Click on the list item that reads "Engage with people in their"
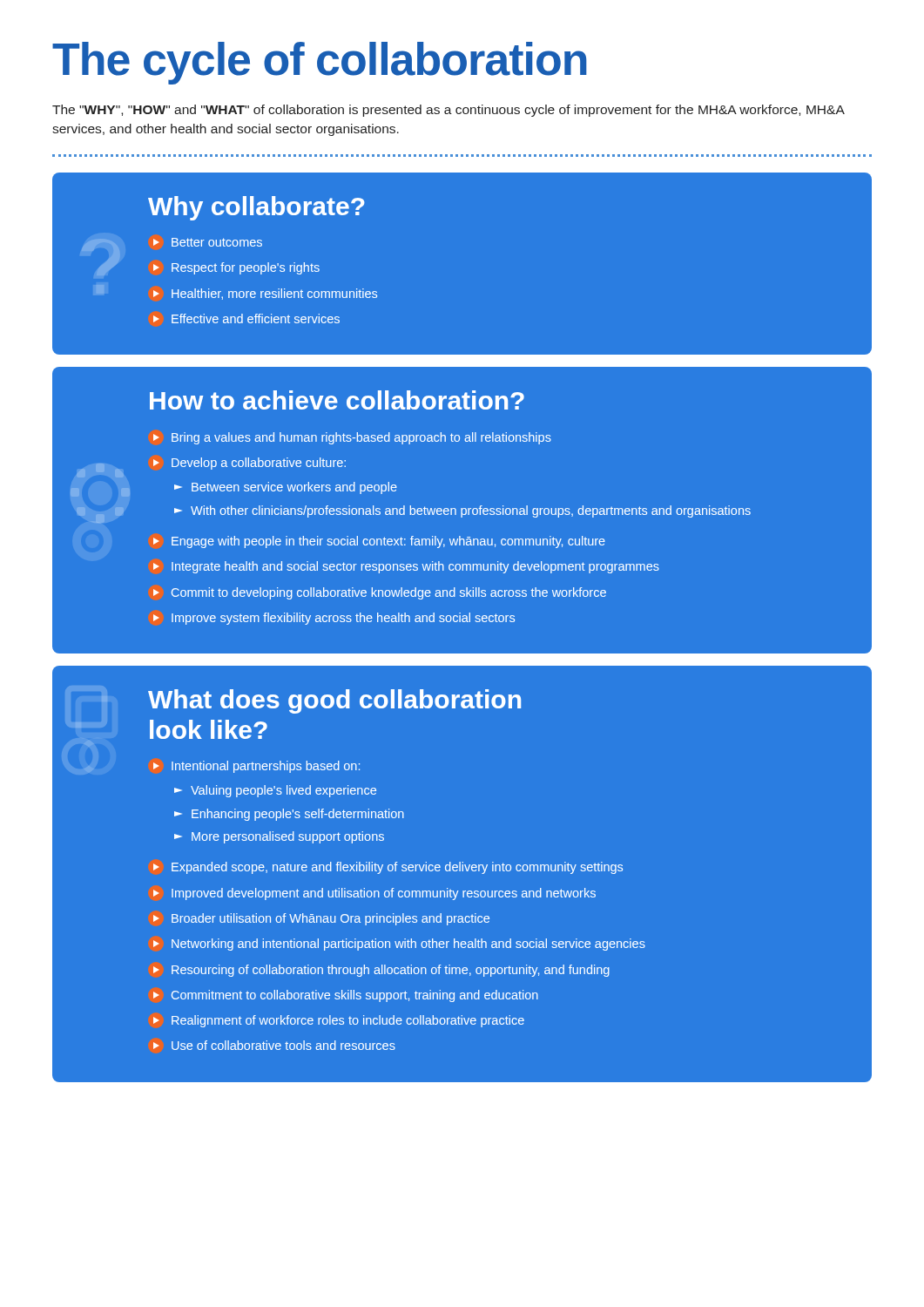The image size is (924, 1307). pyautogui.click(x=377, y=543)
